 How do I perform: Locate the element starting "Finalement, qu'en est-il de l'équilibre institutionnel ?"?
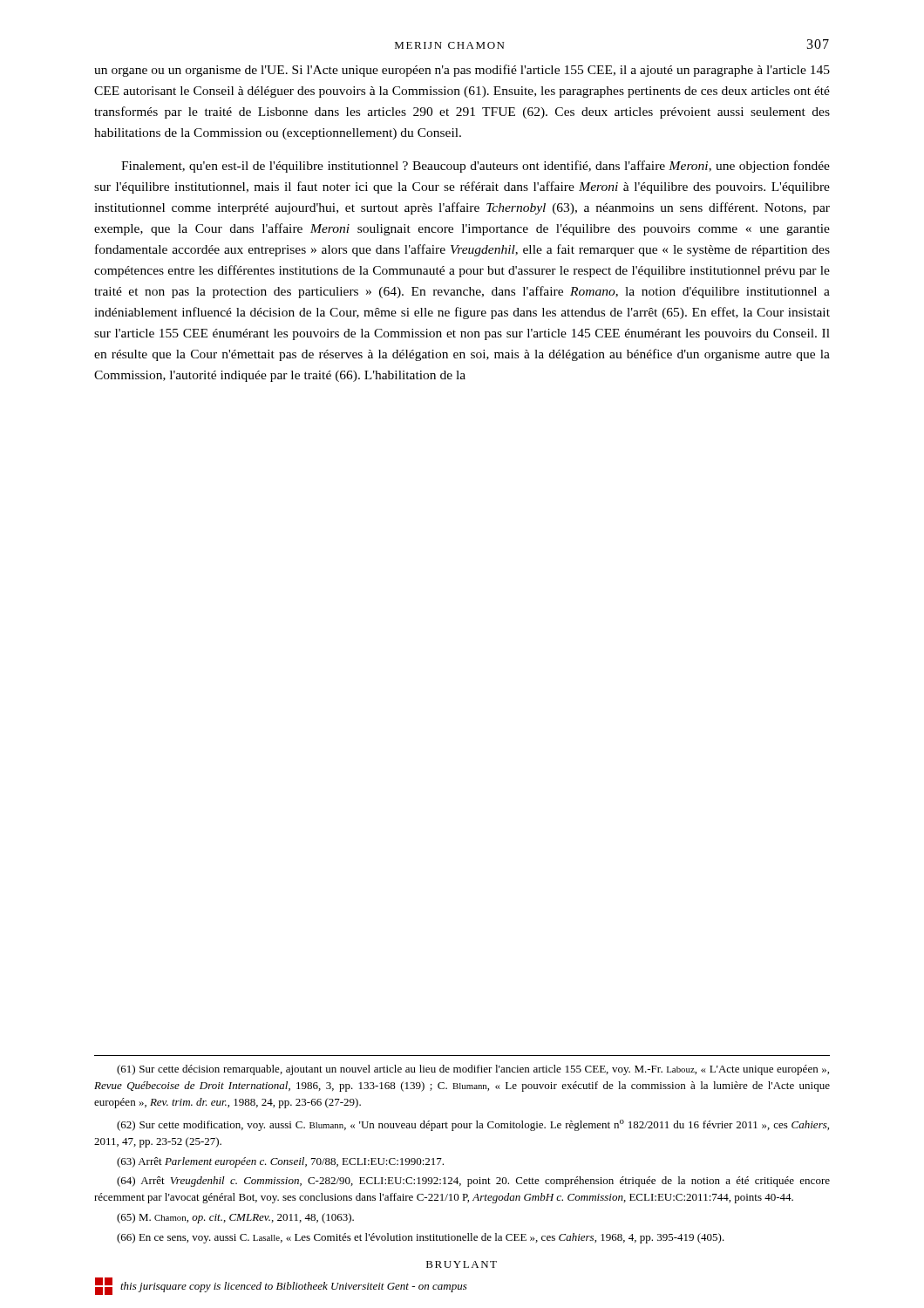tap(462, 270)
